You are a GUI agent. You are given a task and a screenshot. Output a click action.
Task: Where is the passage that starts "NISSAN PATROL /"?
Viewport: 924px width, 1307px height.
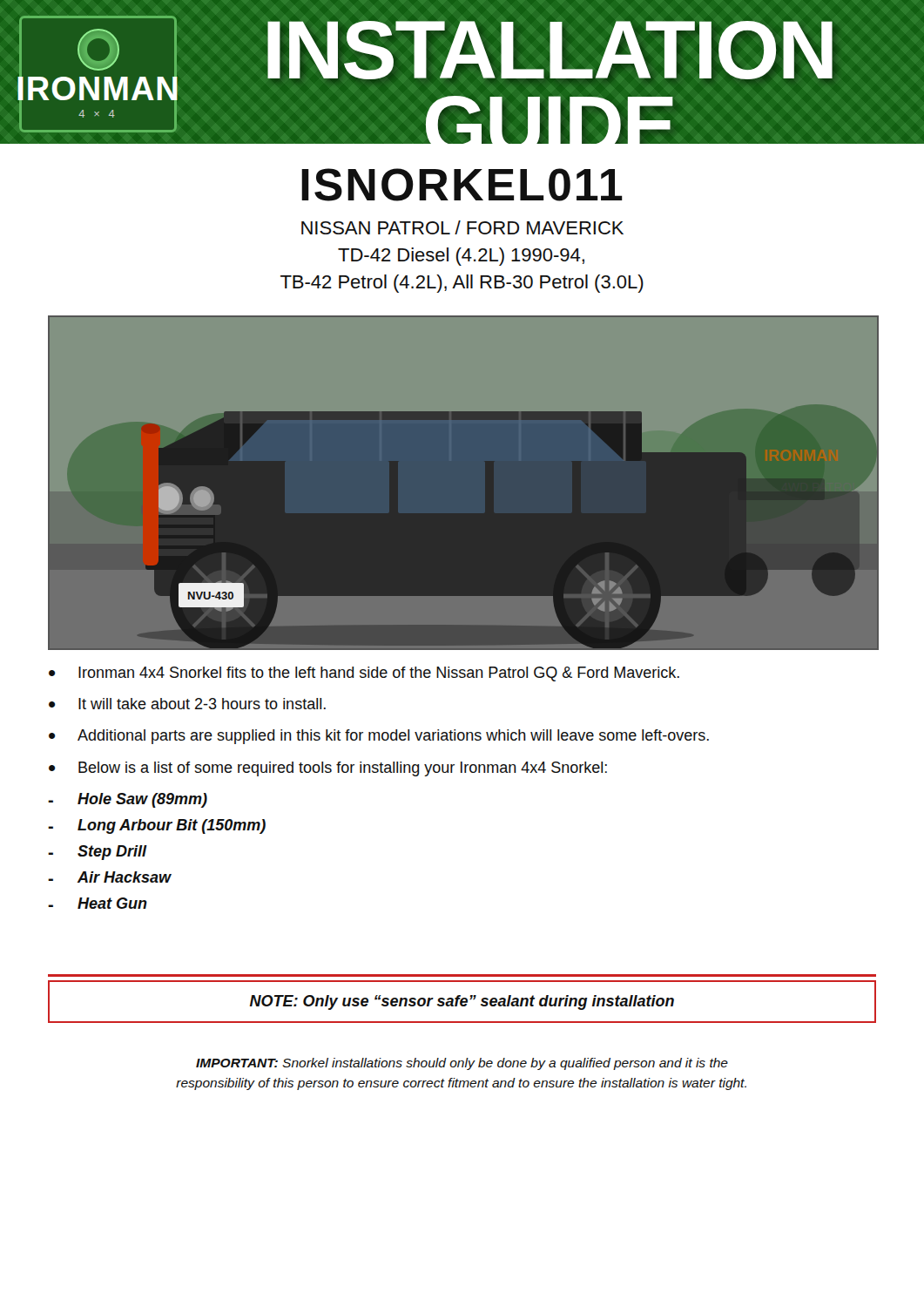point(462,256)
